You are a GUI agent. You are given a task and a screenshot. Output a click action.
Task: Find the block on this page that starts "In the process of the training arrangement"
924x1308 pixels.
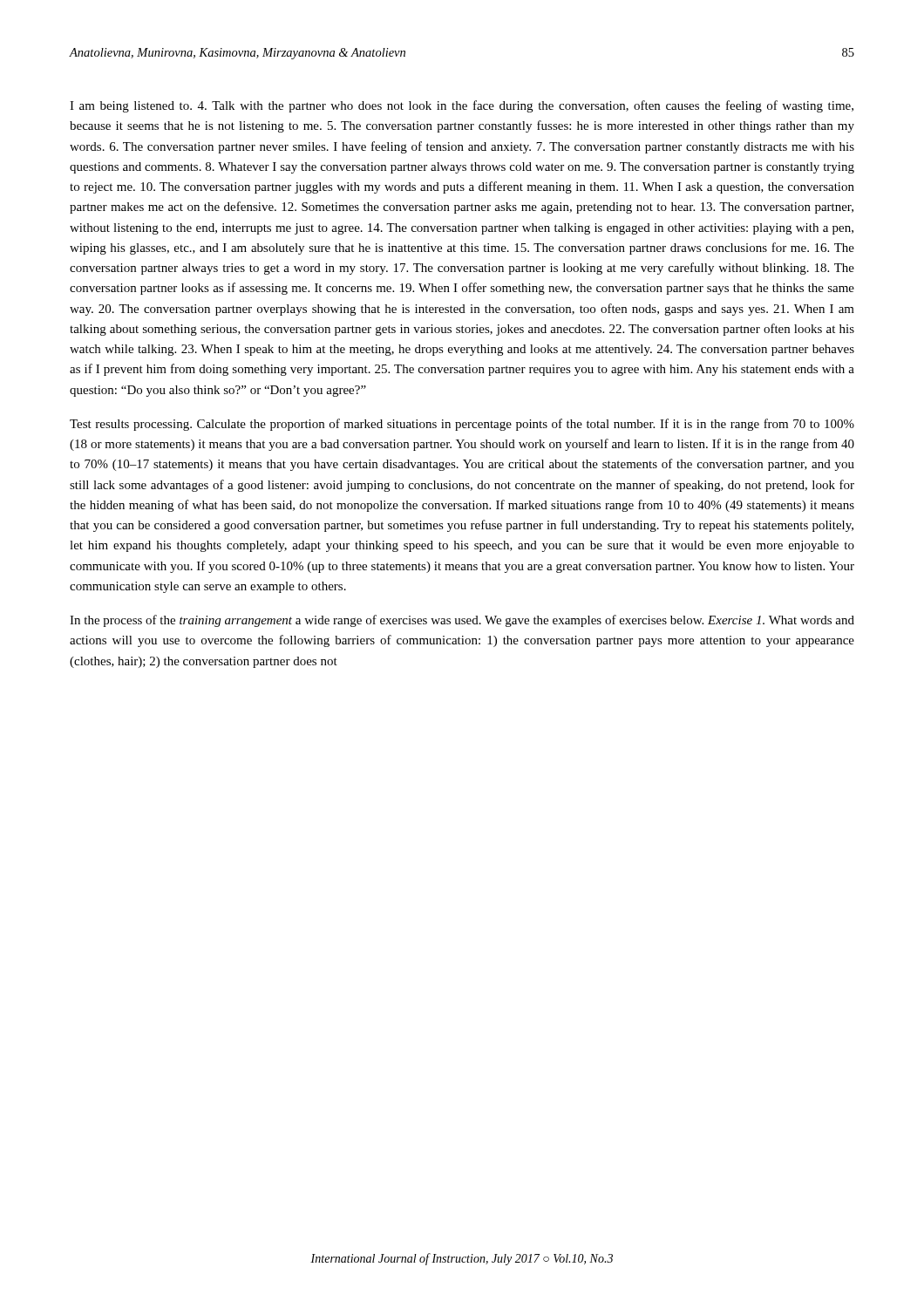coord(462,640)
